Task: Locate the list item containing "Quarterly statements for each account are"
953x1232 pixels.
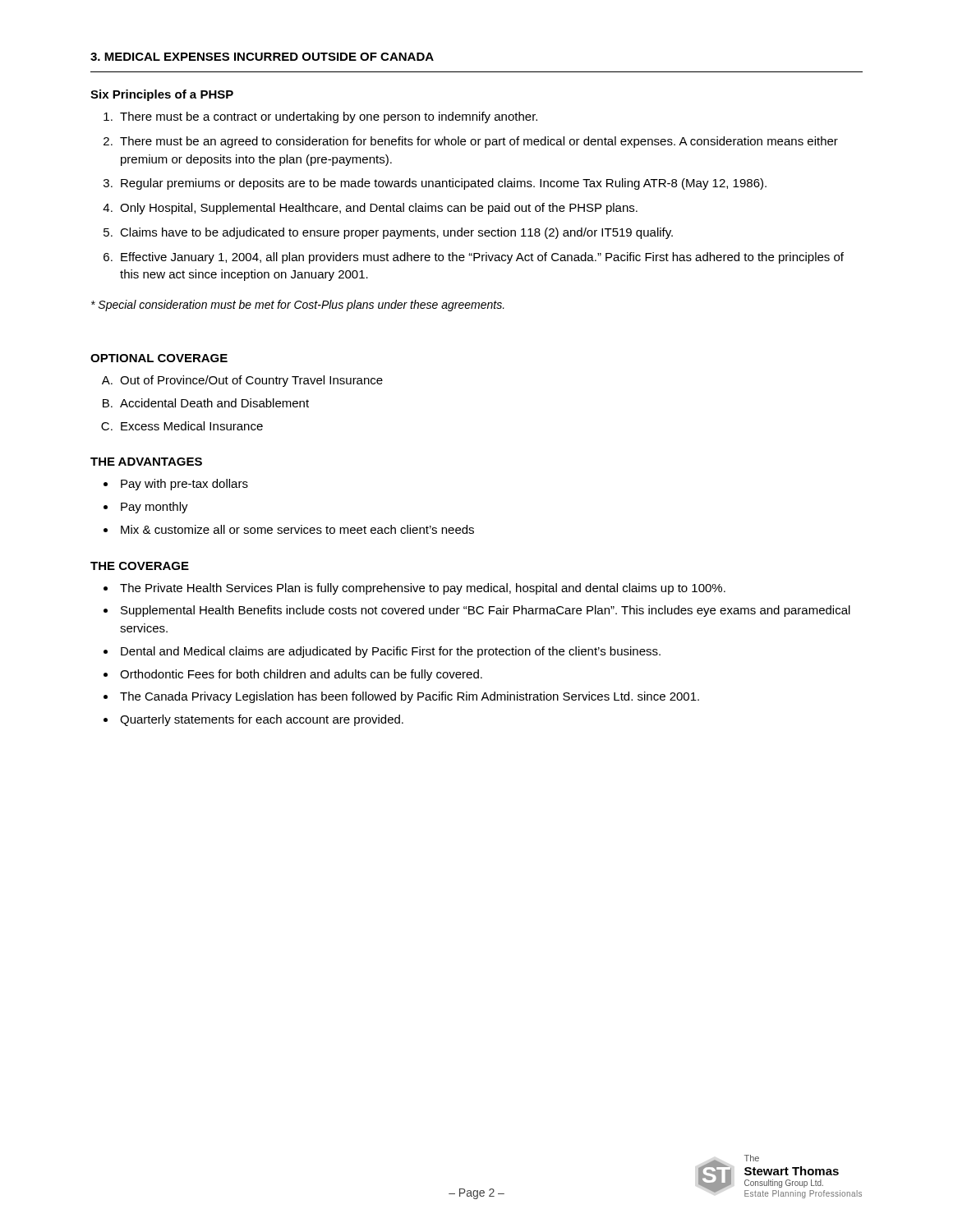Action: pos(262,720)
